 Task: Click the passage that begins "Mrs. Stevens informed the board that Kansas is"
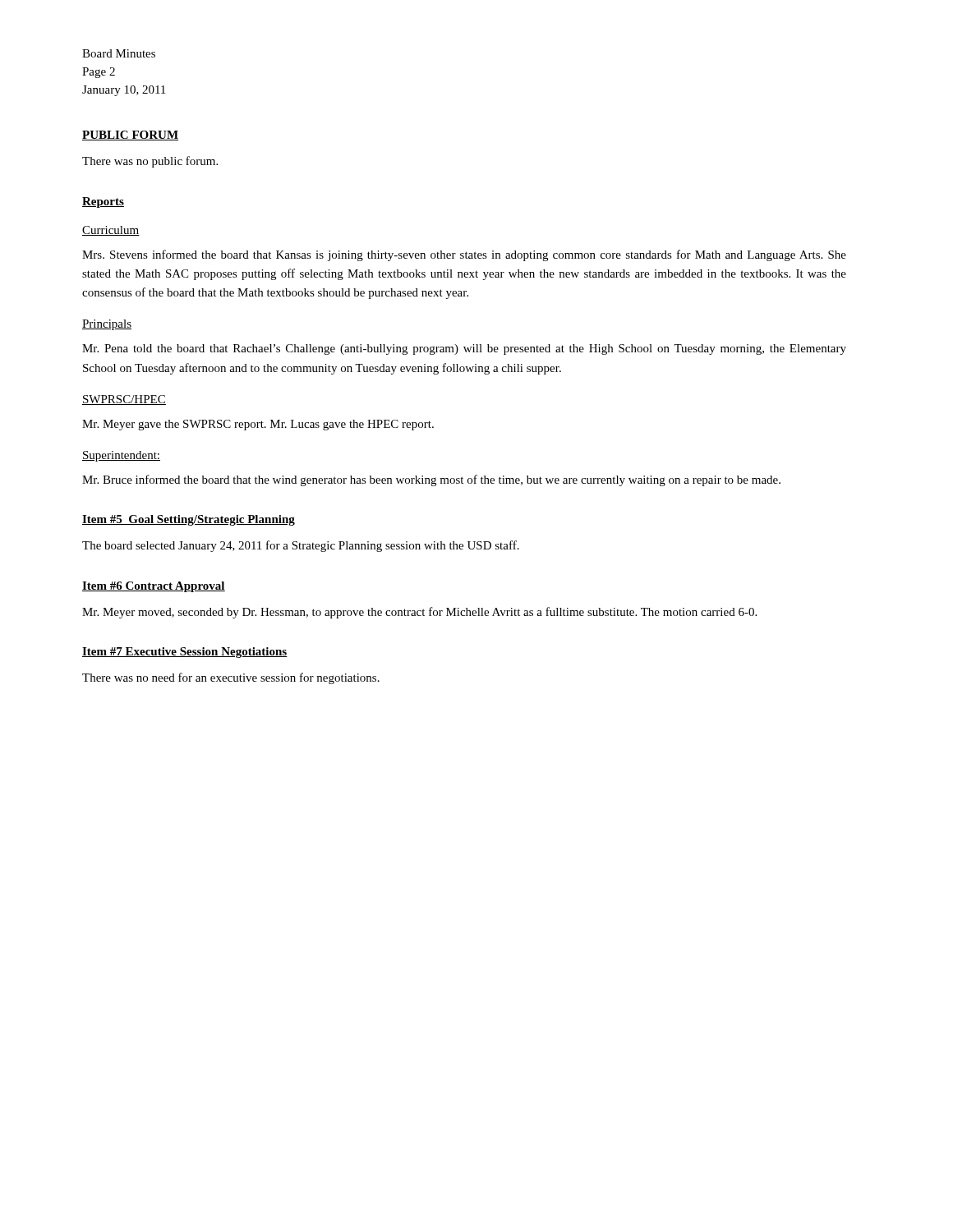pos(464,273)
